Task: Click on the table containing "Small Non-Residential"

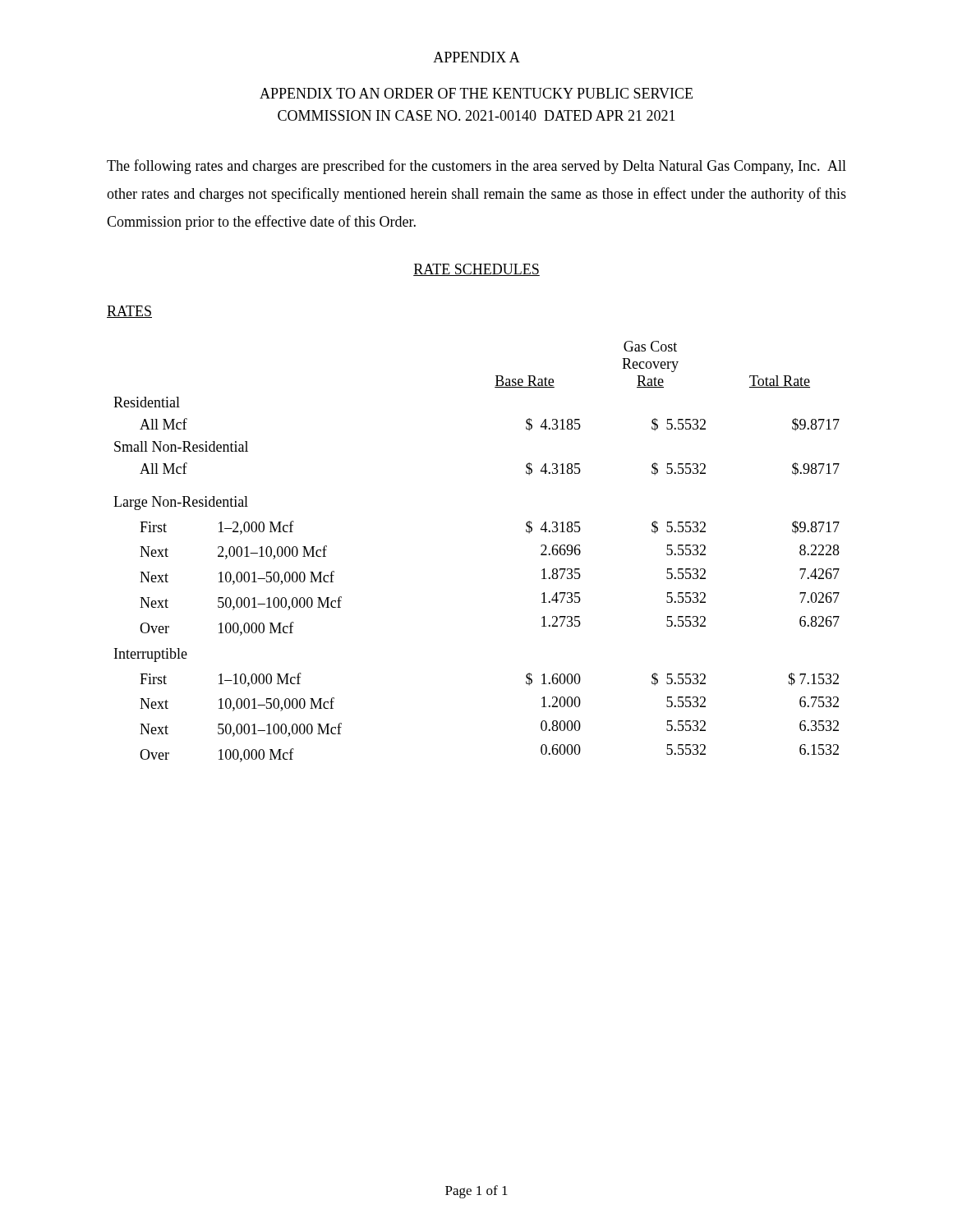Action: point(476,553)
